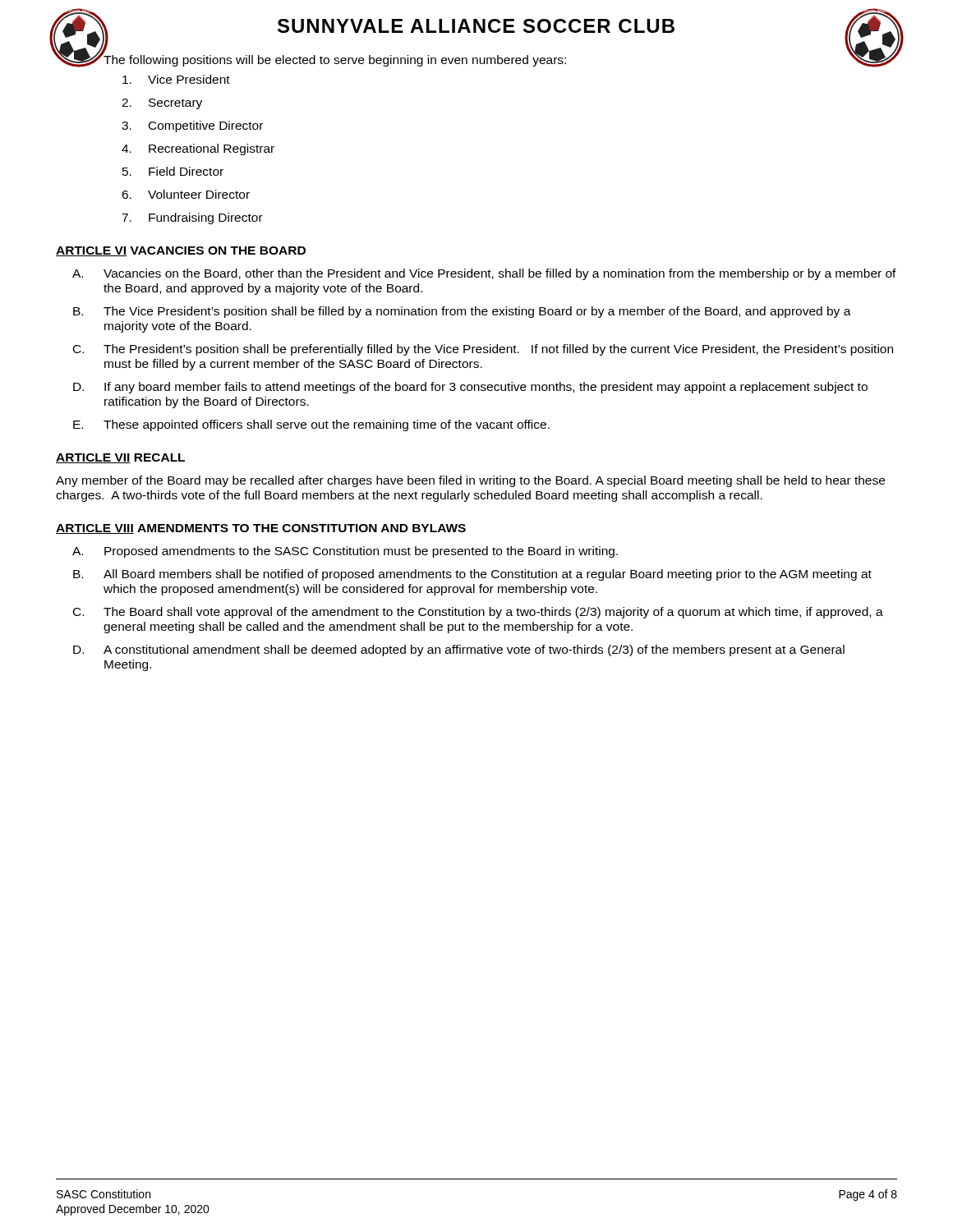This screenshot has height=1232, width=953.
Task: Select the list item containing "6. Volunteer Director"
Action: click(186, 195)
